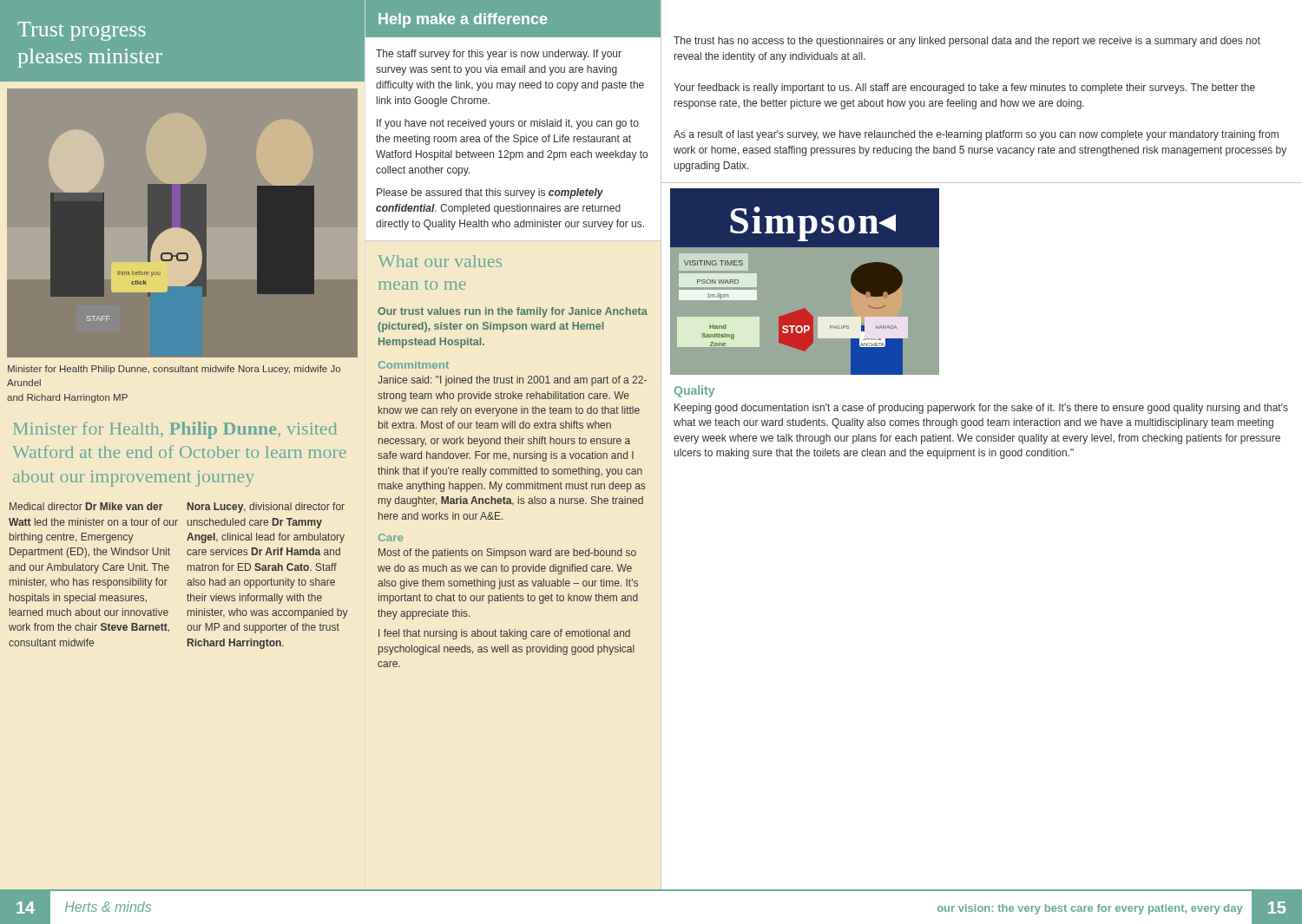Viewport: 1302px width, 924px height.
Task: Locate the text block with the text "Most of the"
Action: [508, 583]
